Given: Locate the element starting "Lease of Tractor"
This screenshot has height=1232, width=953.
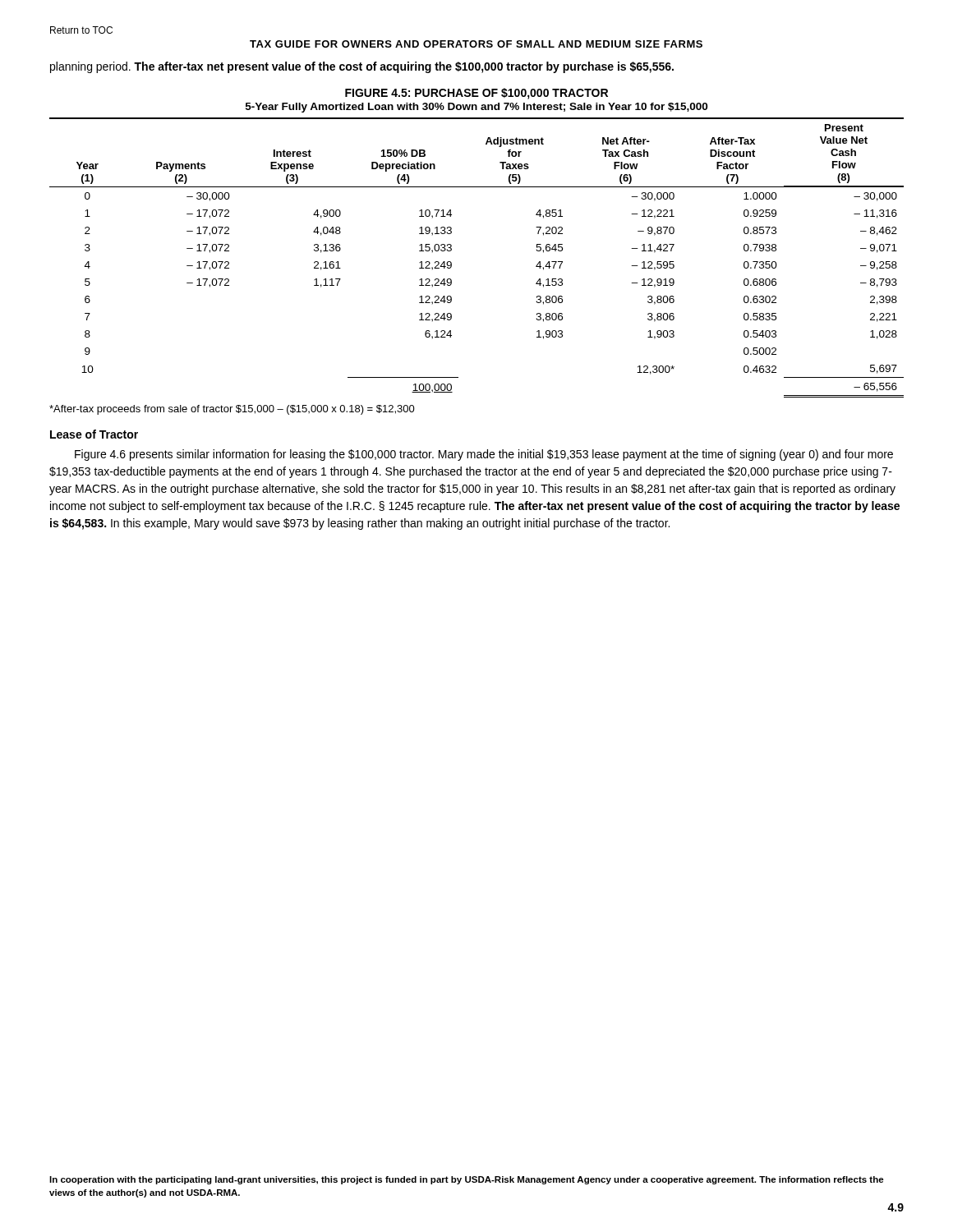Looking at the screenshot, I should pos(94,435).
